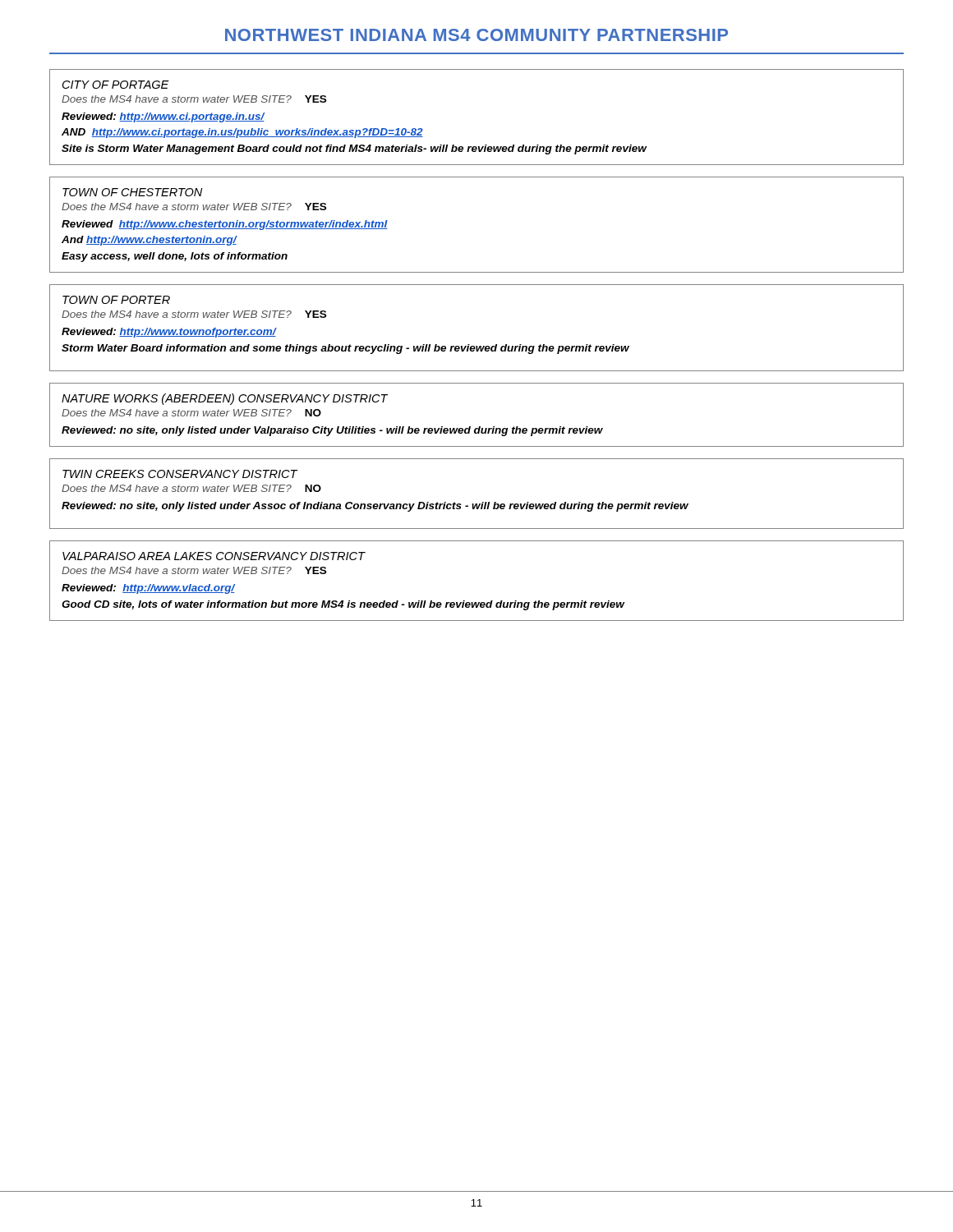Point to the block beginning "TOWN OF PORTER Does the MS4 have"

[116, 300]
